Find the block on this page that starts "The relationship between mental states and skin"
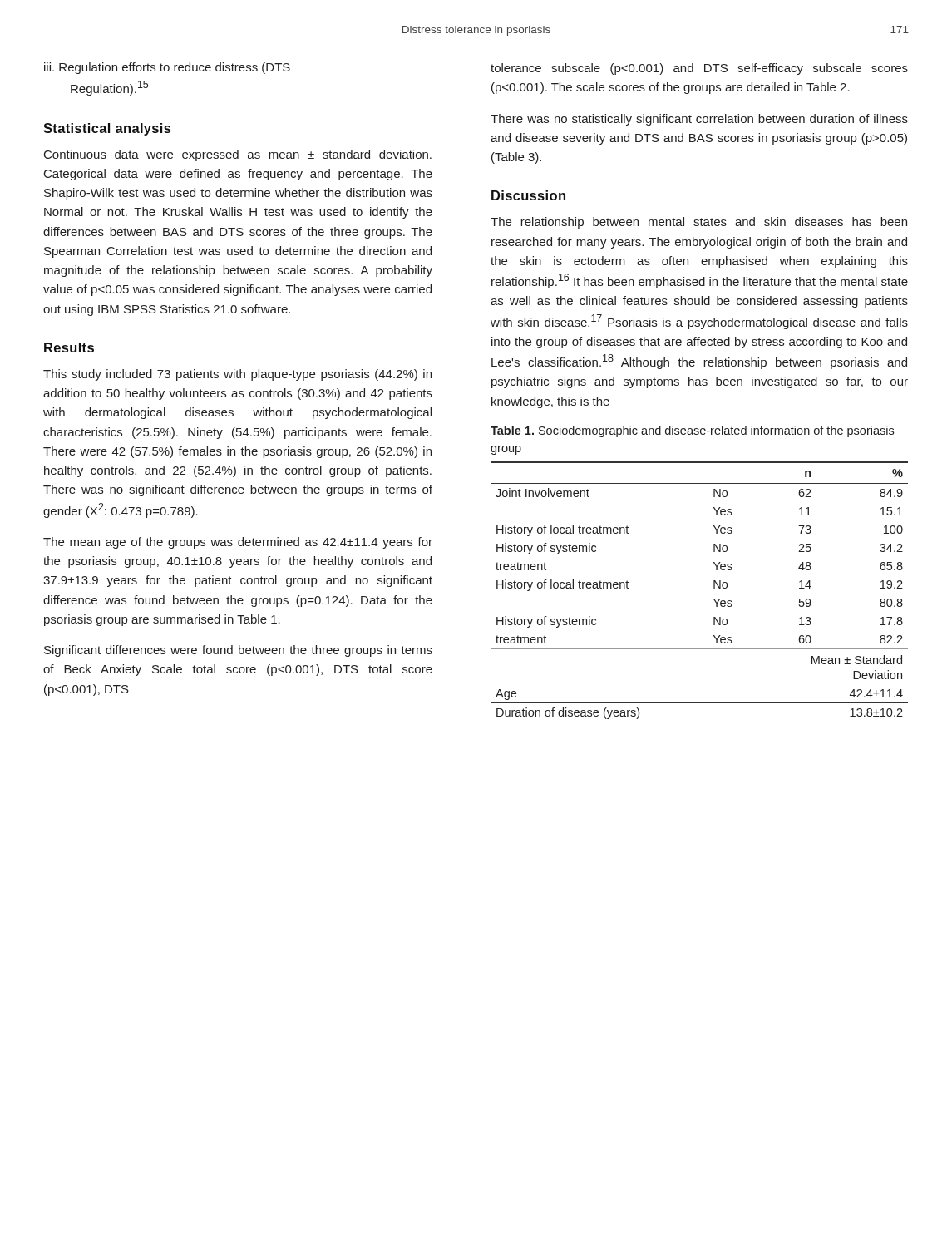Image resolution: width=952 pixels, height=1247 pixels. (x=699, y=311)
